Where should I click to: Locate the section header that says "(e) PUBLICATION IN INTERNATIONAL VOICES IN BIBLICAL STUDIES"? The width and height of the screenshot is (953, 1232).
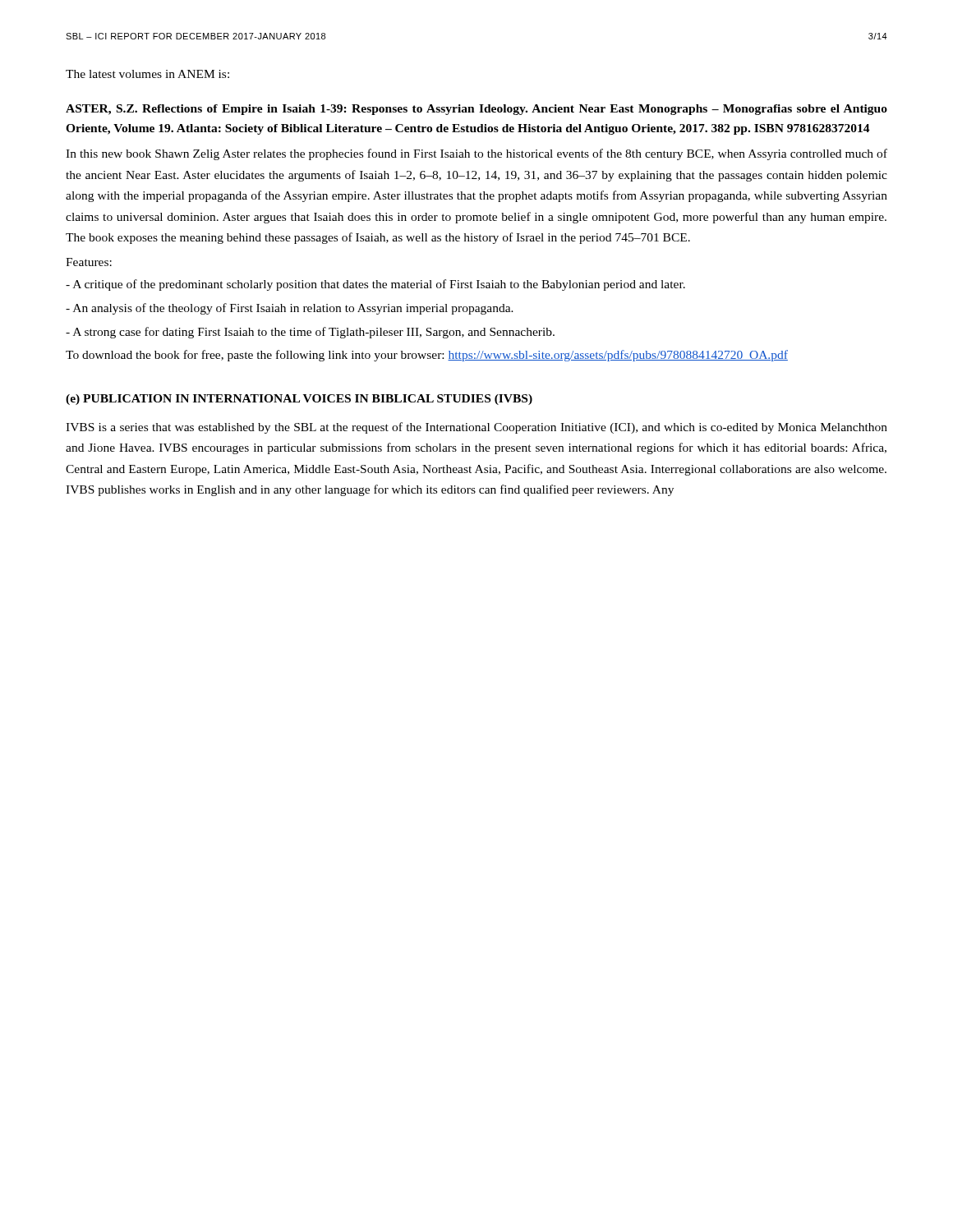coord(299,398)
